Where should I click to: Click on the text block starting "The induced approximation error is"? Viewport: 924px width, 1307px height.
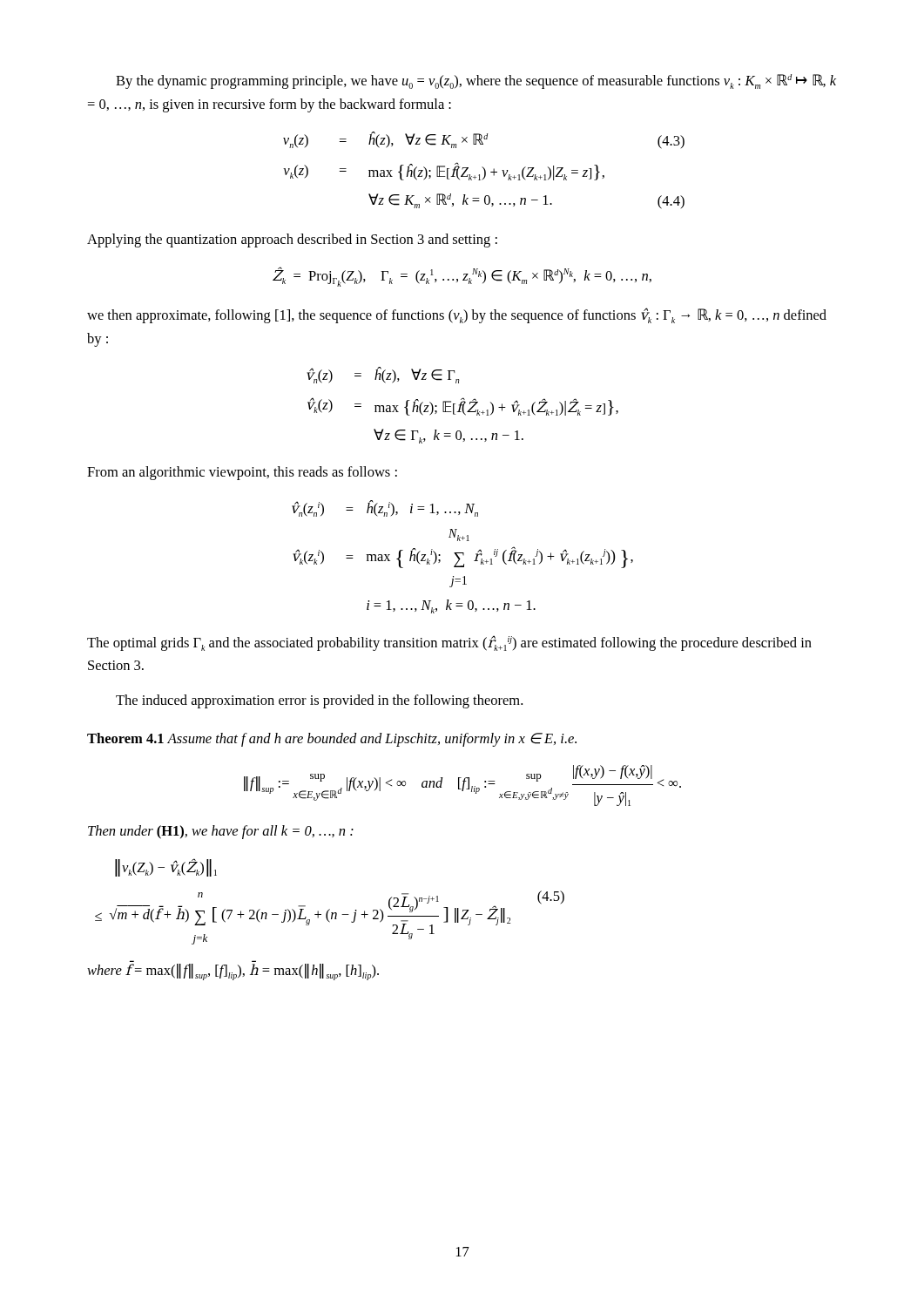tap(462, 700)
